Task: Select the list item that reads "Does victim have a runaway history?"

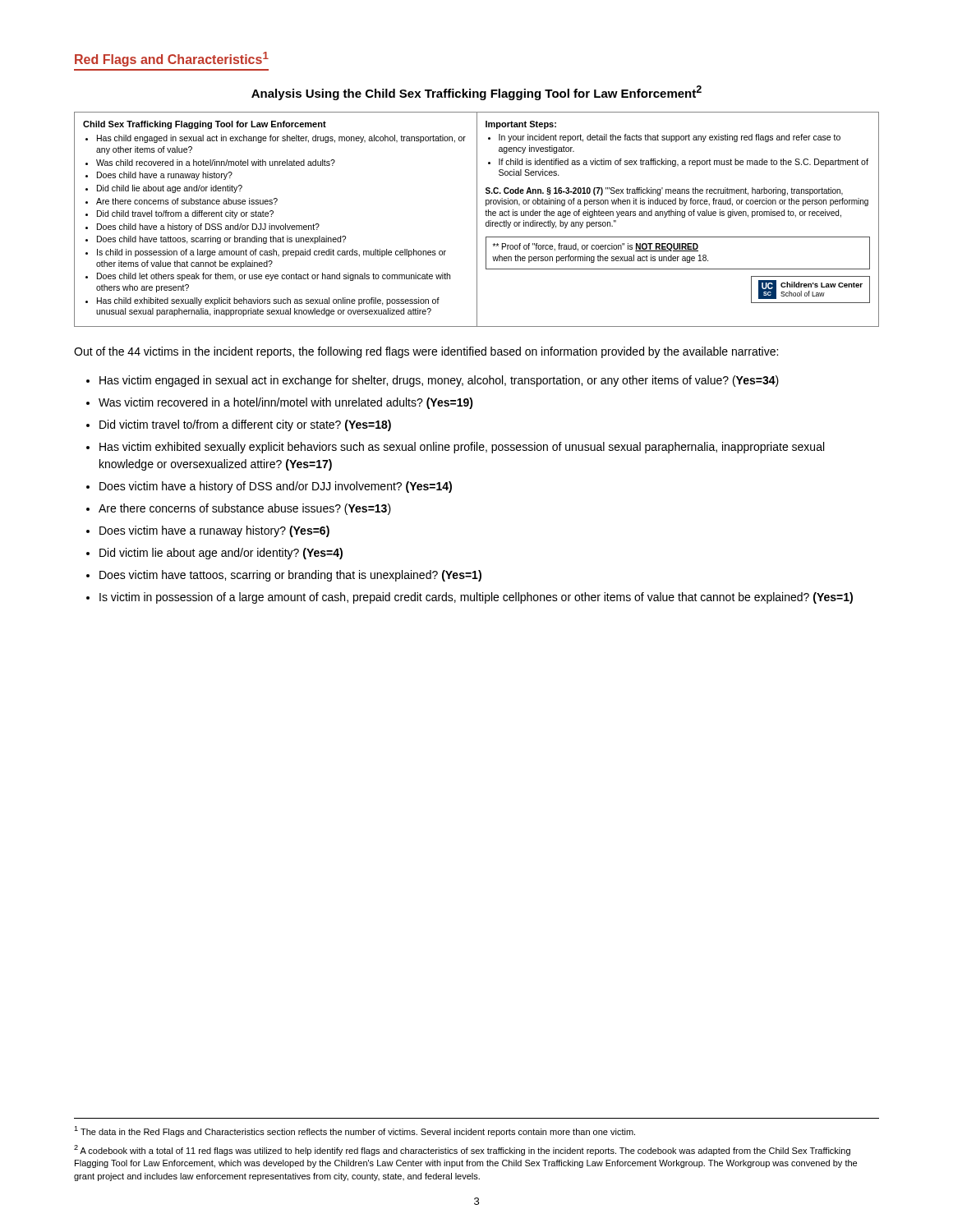Action: [214, 531]
